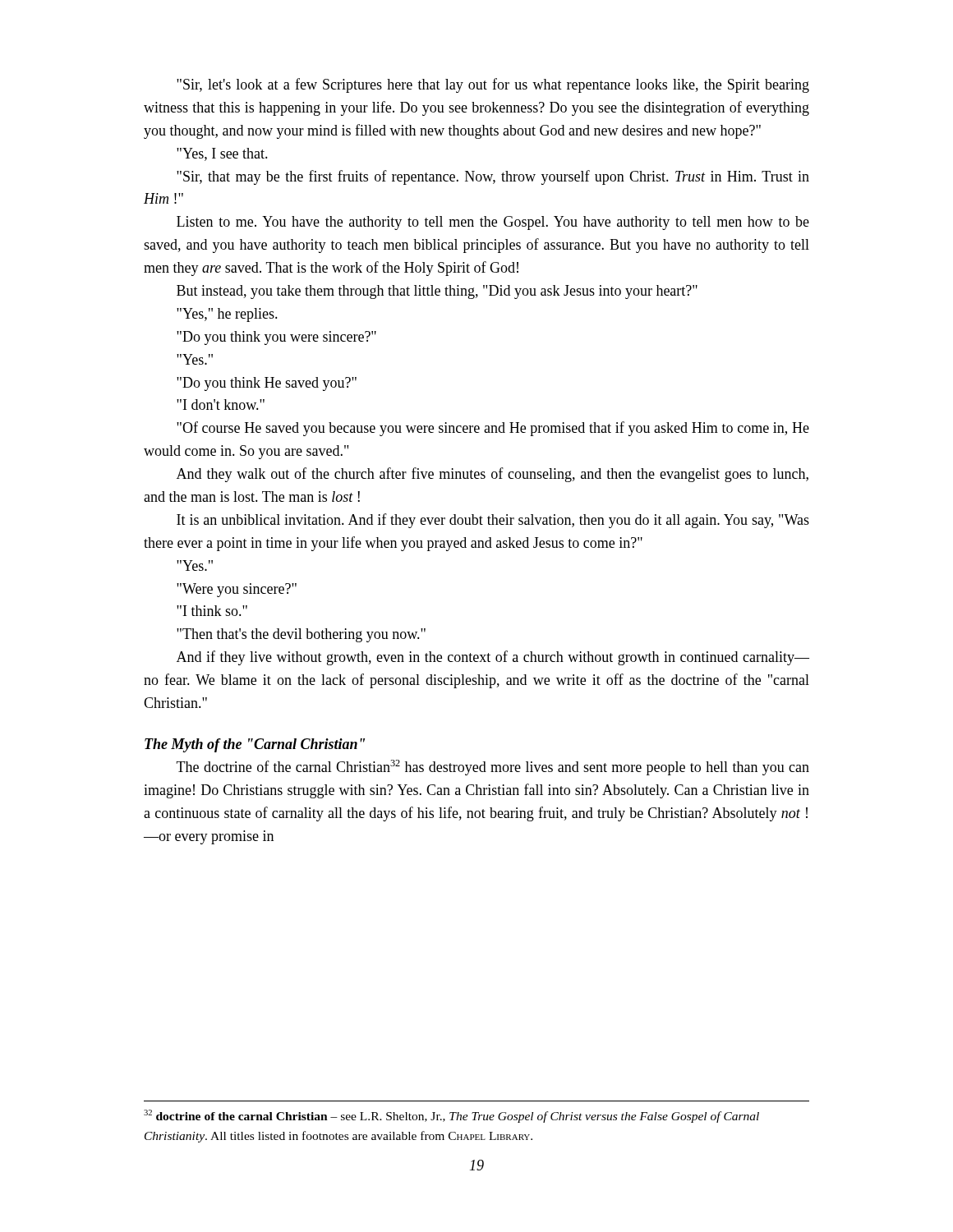The width and height of the screenshot is (953, 1232).
Task: Locate the block of text that opens with ""Of course He saved you because you were"
Action: pyautogui.click(x=476, y=440)
